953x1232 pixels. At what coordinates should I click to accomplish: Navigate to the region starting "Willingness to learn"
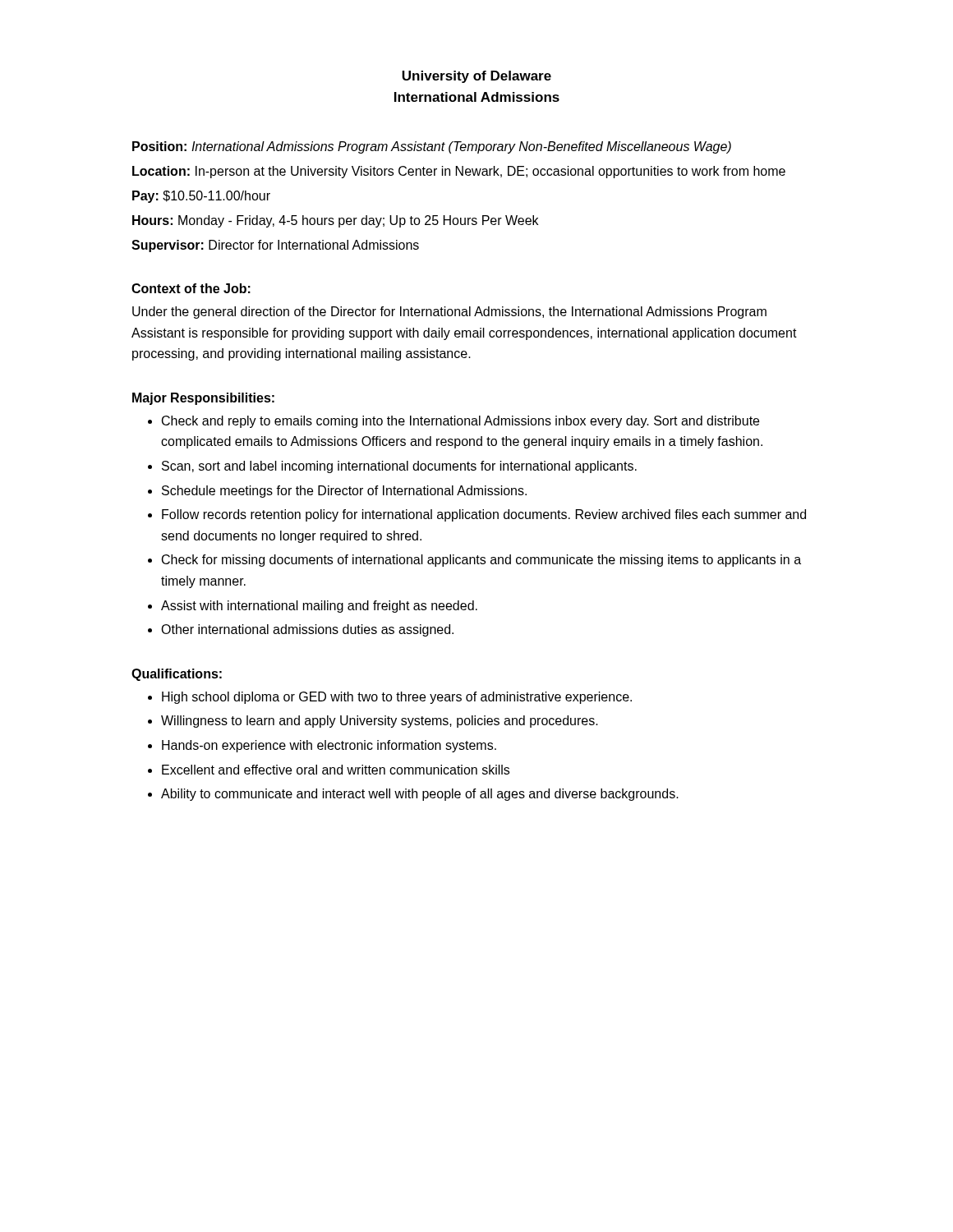point(380,721)
